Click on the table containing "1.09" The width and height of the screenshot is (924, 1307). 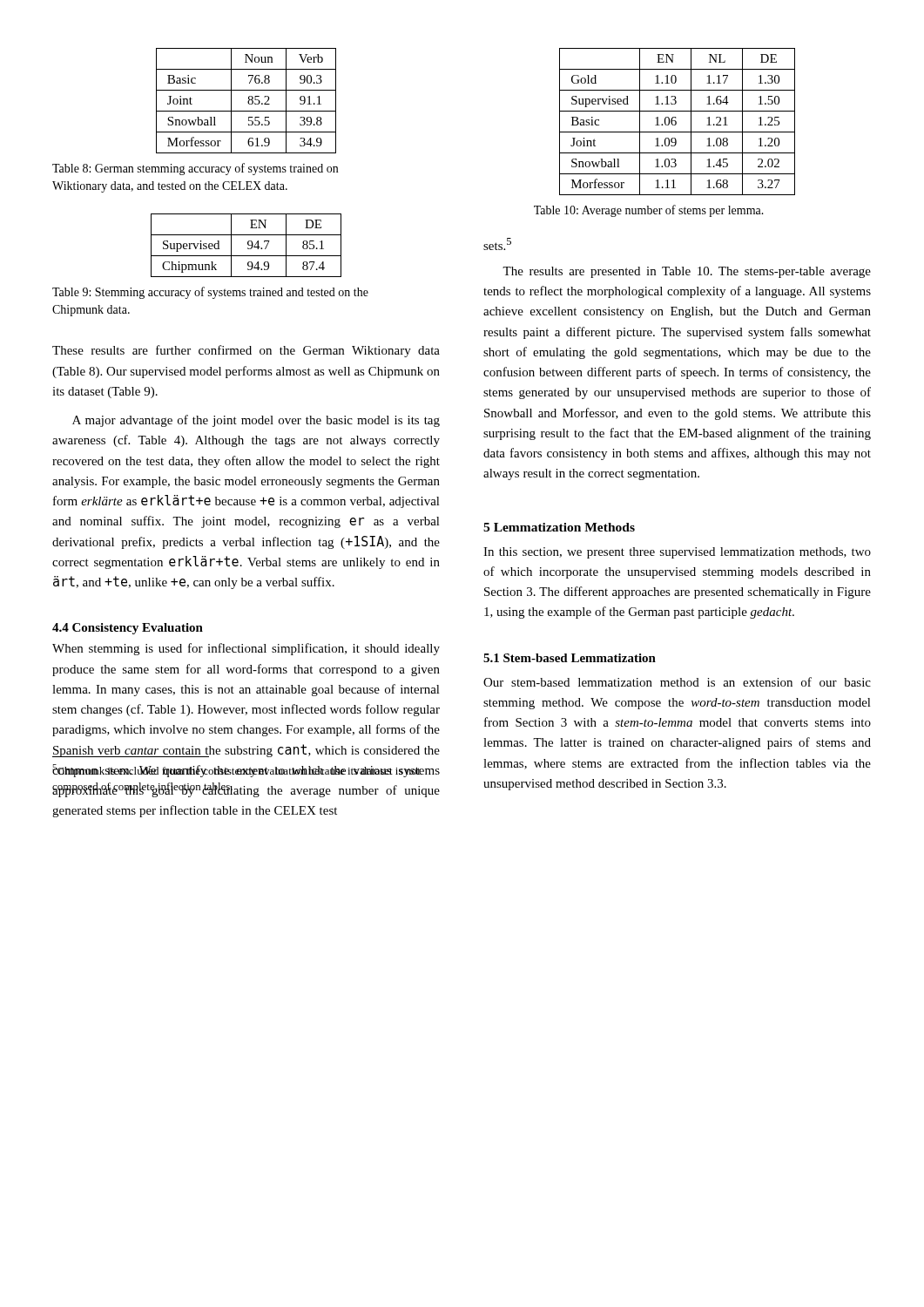(677, 122)
